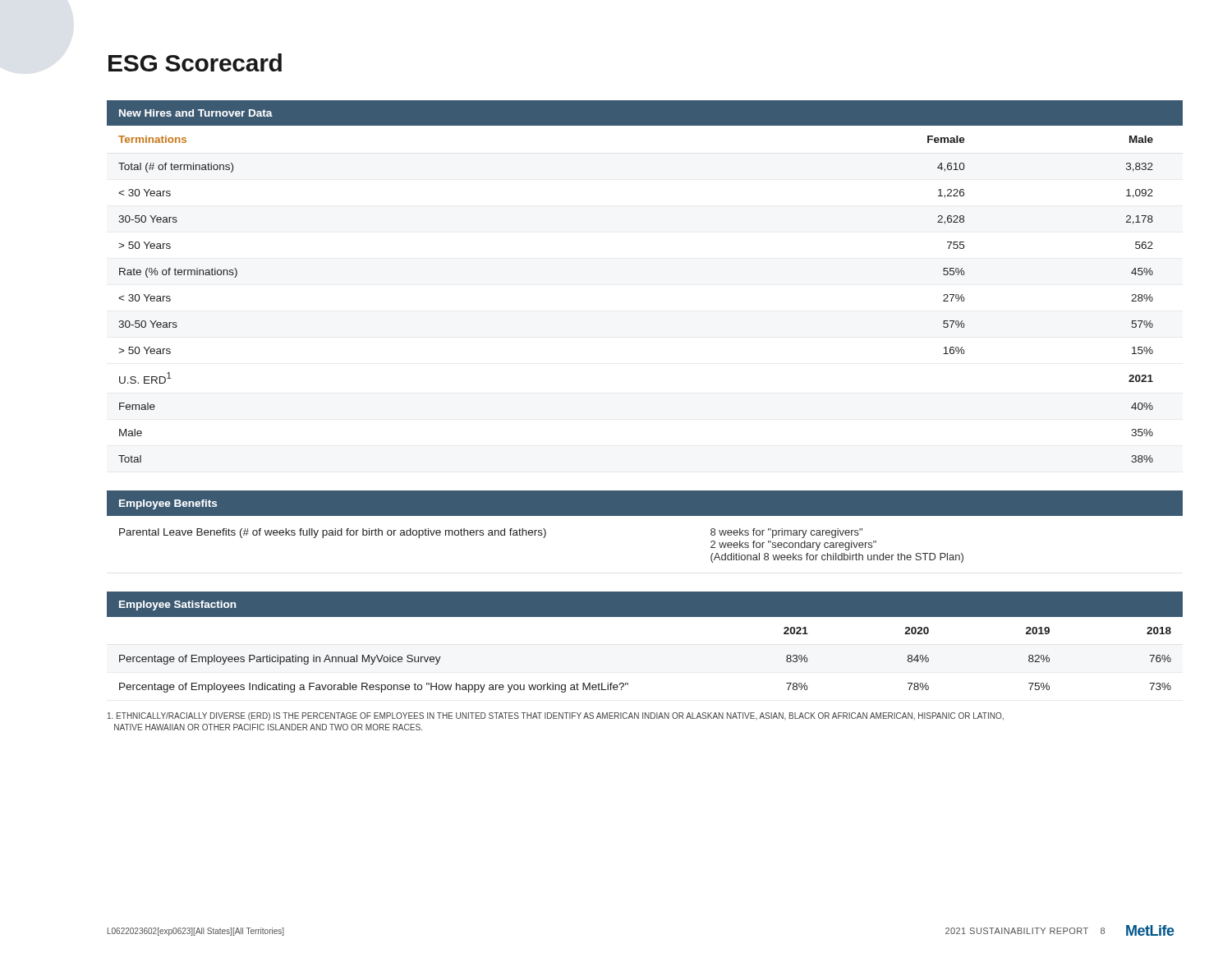Locate the table with the text "30-50 Years"
The height and width of the screenshot is (953, 1232).
(x=645, y=286)
